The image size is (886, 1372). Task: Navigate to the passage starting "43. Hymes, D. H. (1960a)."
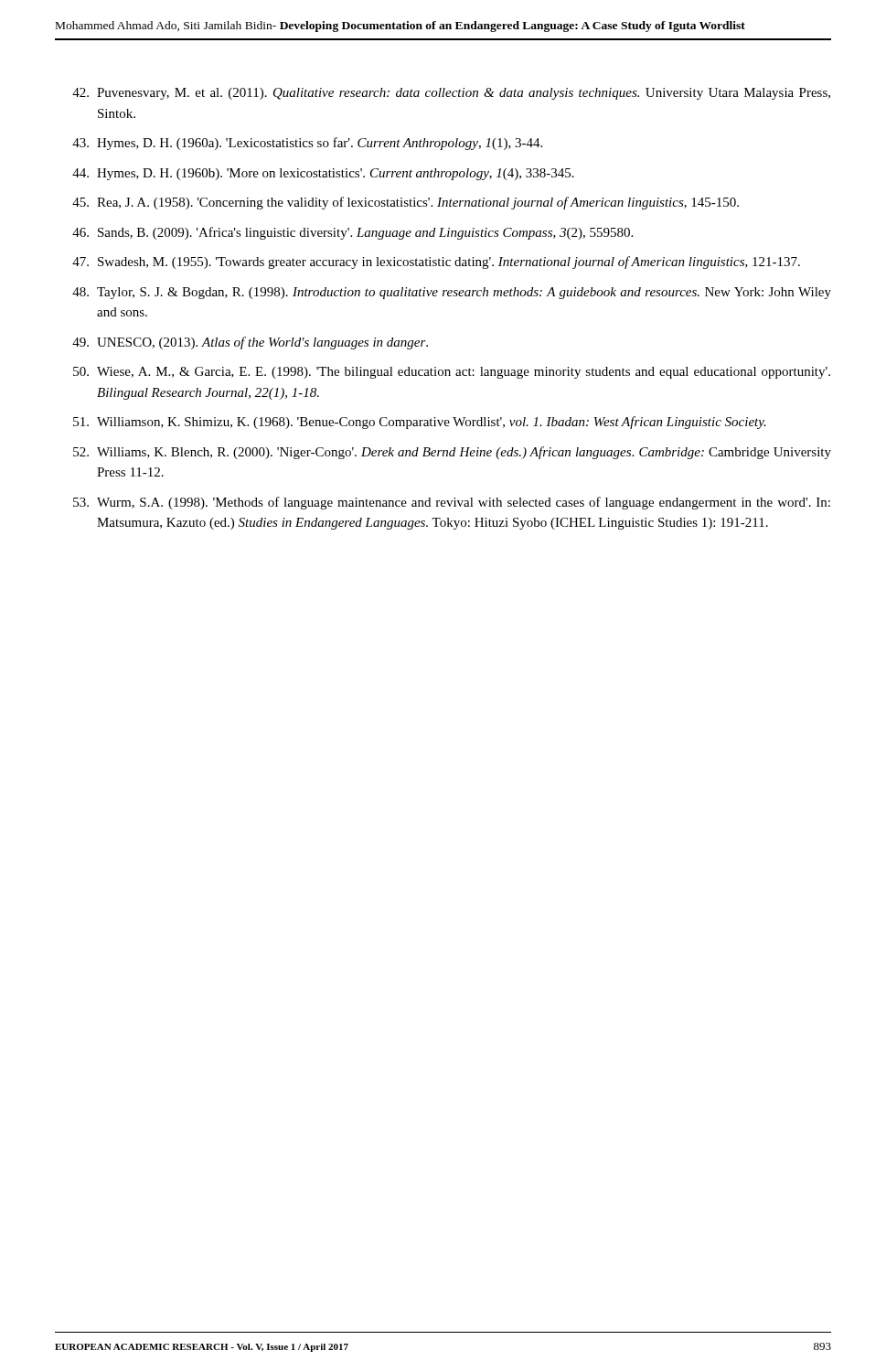pos(443,143)
